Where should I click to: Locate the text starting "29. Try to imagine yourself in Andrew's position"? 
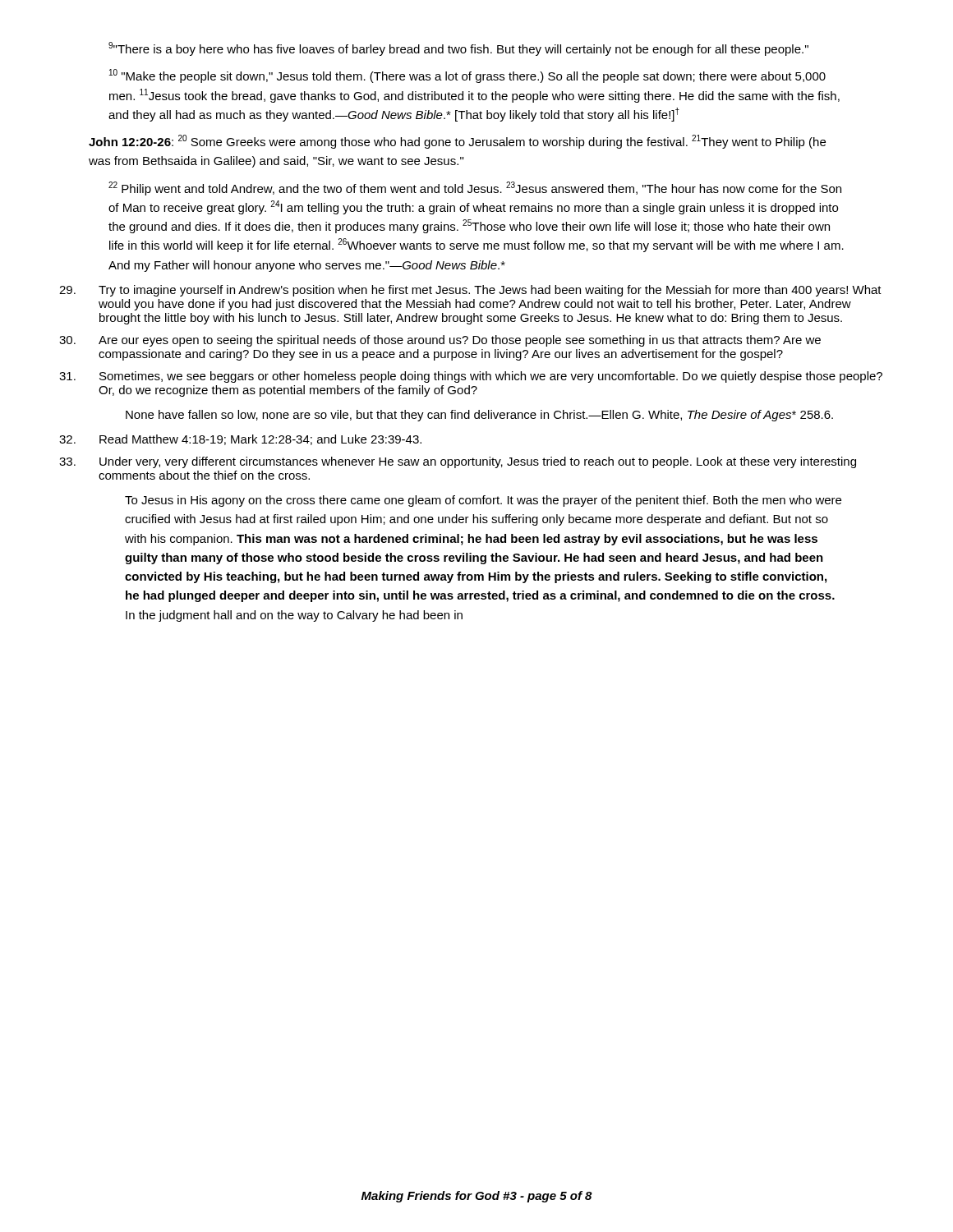tap(476, 303)
